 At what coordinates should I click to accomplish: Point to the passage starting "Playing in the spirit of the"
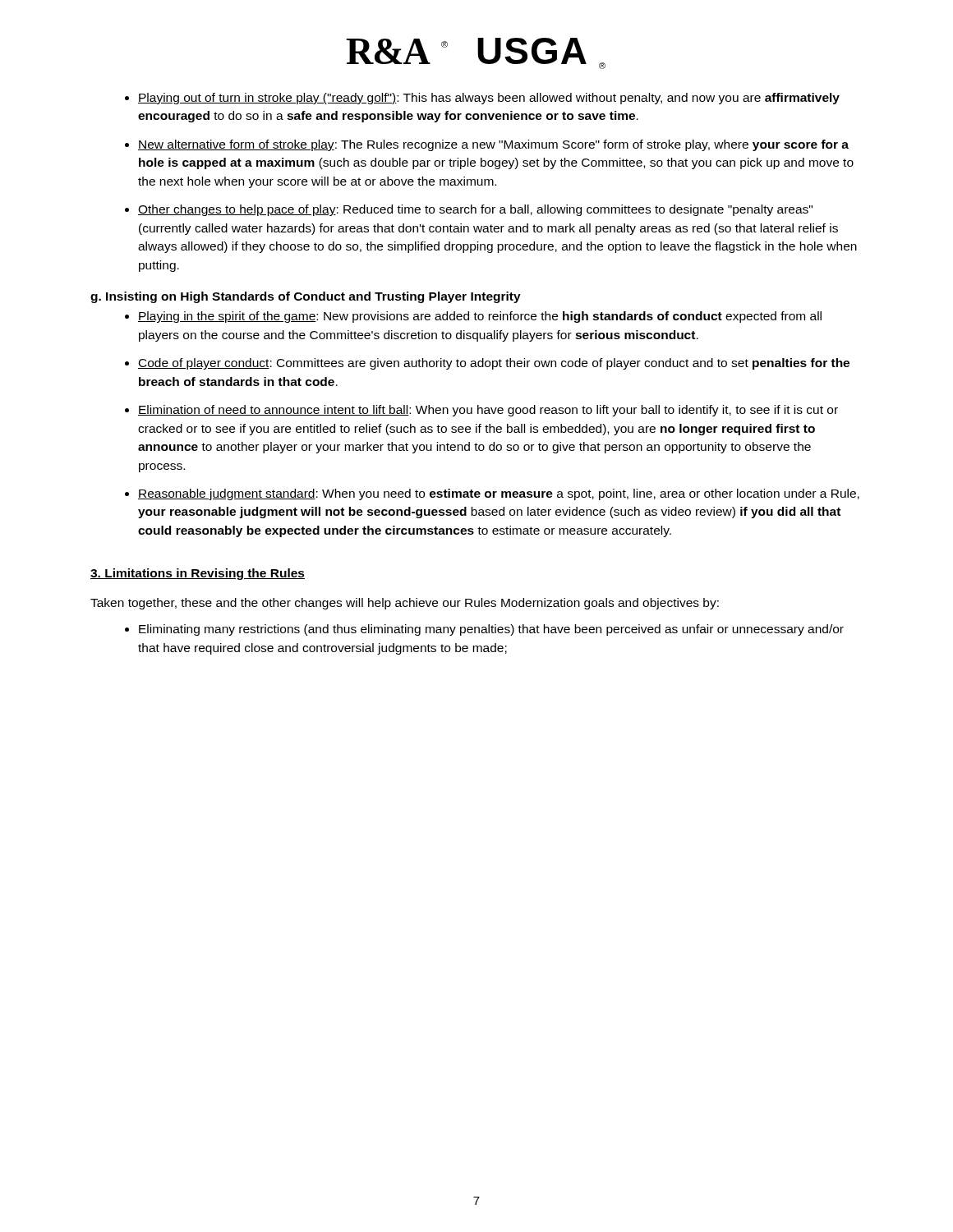tap(500, 326)
